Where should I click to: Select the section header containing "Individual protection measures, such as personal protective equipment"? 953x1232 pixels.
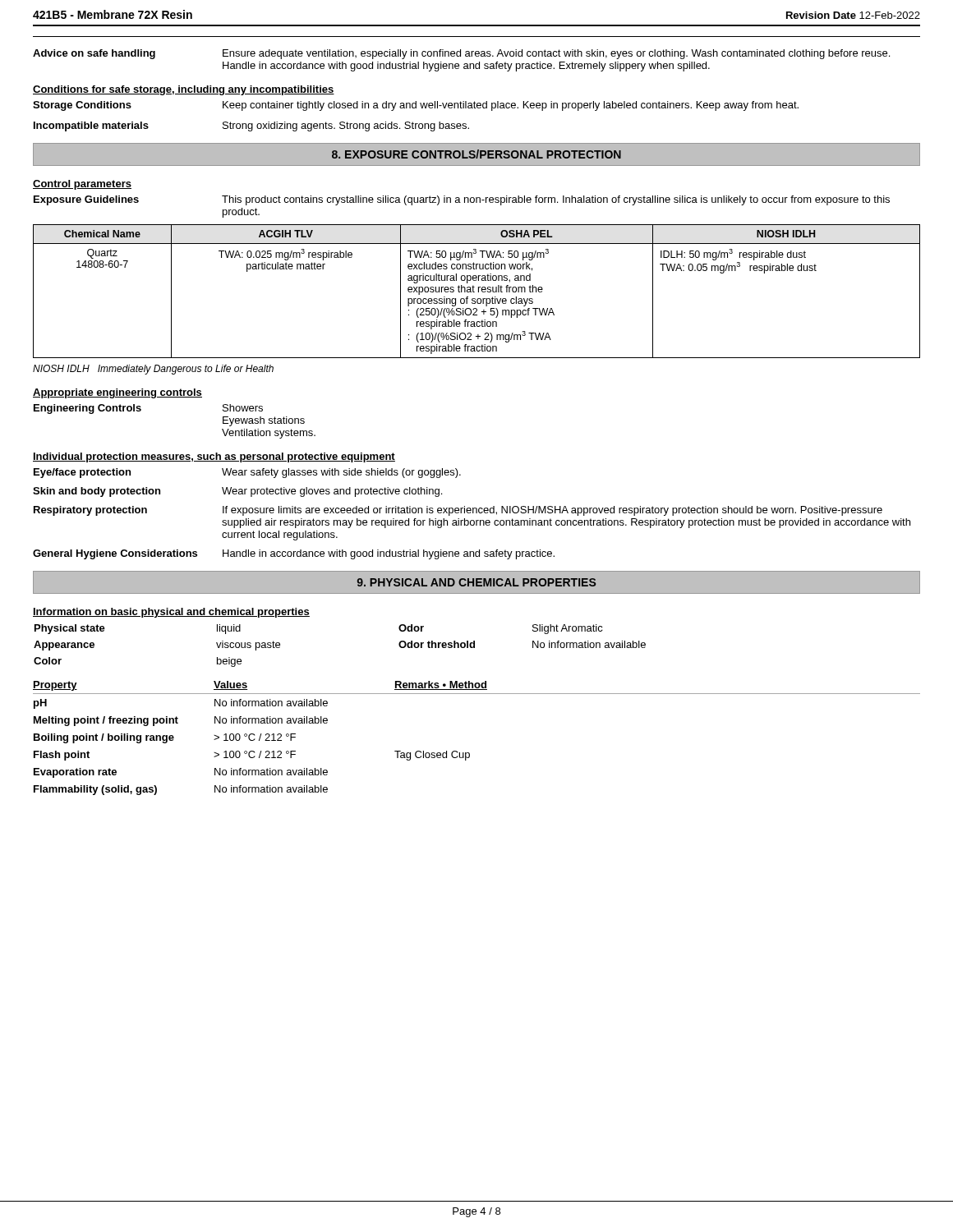click(x=214, y=456)
